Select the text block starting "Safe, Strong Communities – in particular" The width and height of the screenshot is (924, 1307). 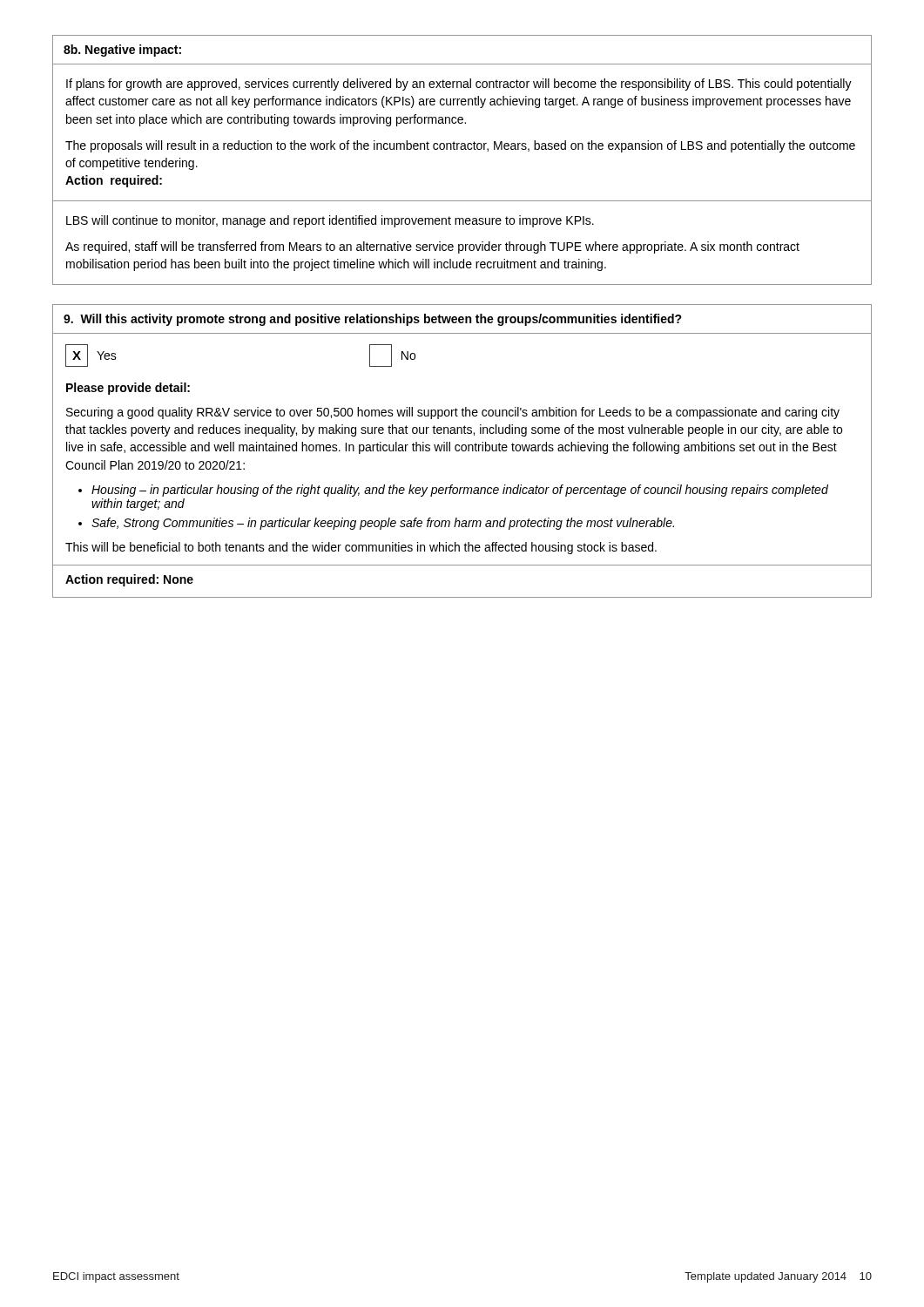[x=384, y=523]
